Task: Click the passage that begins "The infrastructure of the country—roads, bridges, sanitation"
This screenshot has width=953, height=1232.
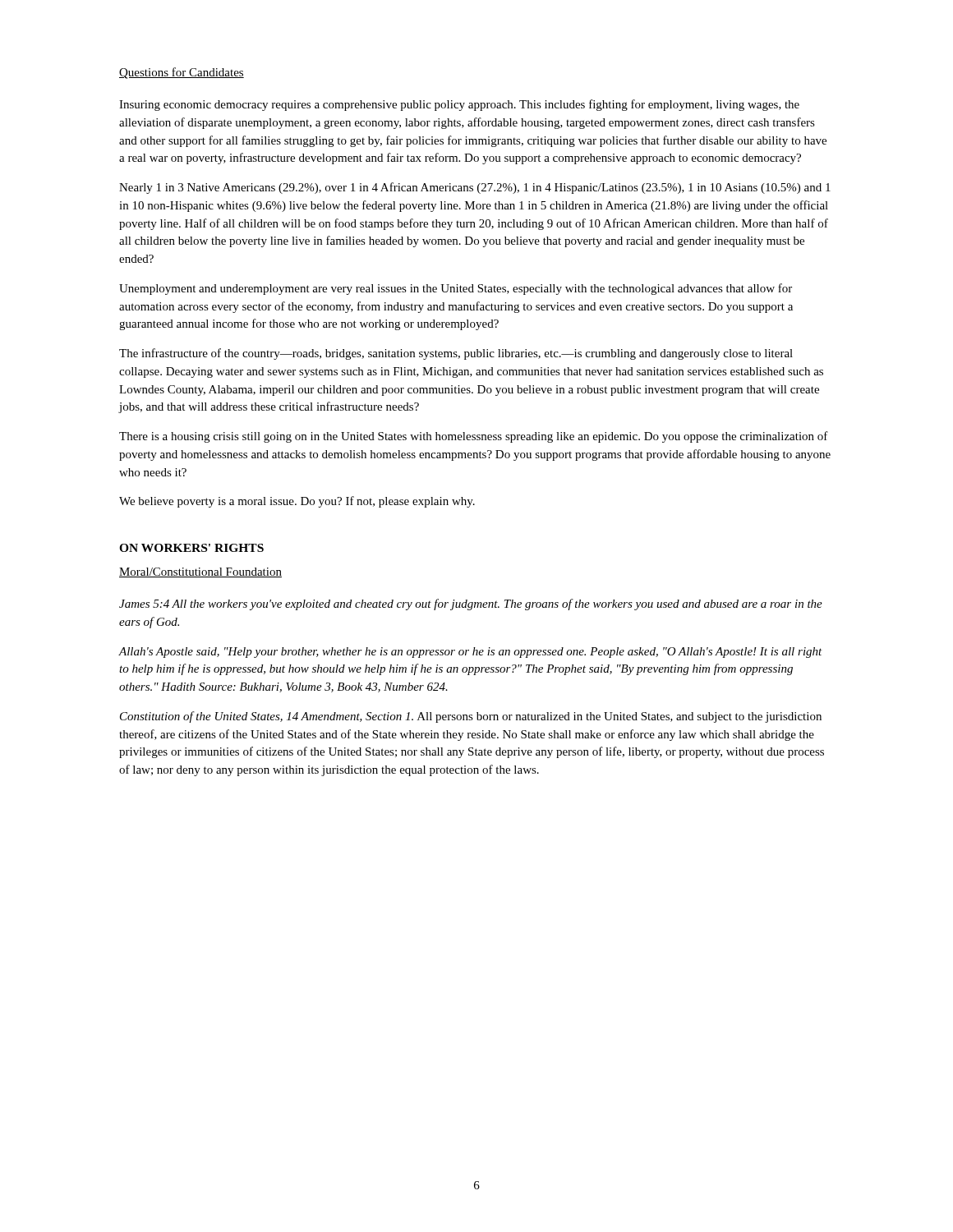Action: point(471,380)
